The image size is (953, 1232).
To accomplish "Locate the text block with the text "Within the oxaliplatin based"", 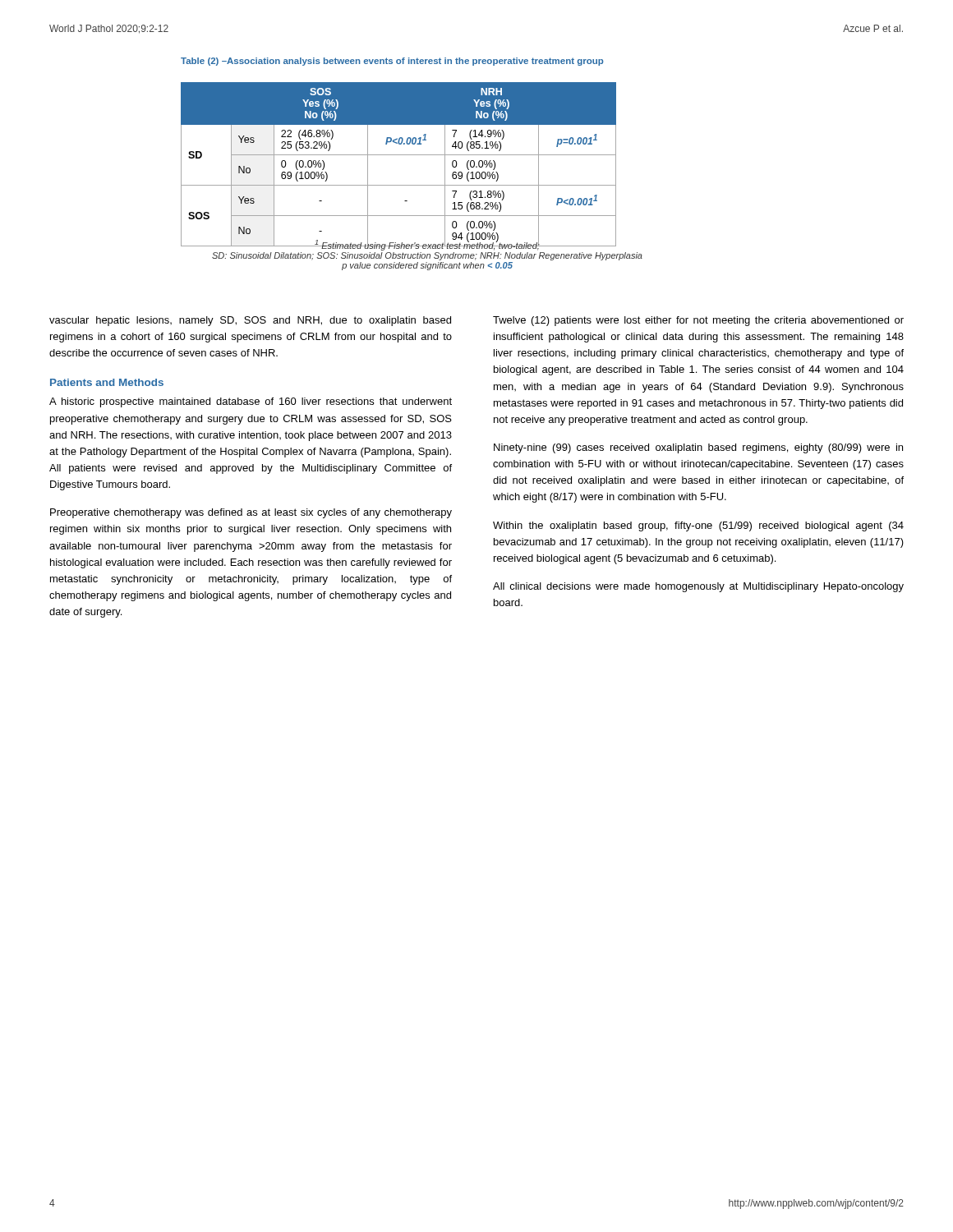I will tap(698, 541).
